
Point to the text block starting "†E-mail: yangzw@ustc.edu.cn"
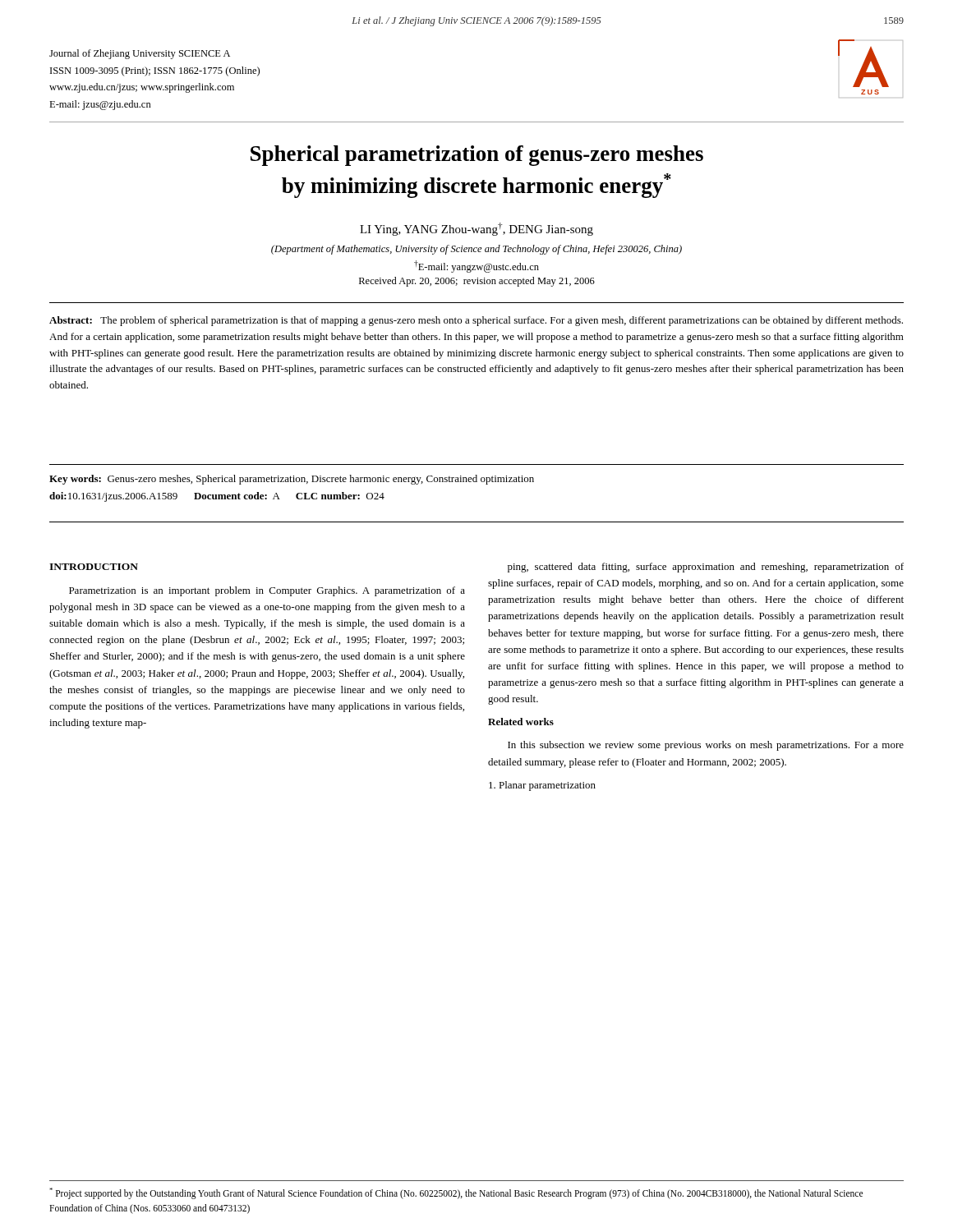click(x=476, y=266)
